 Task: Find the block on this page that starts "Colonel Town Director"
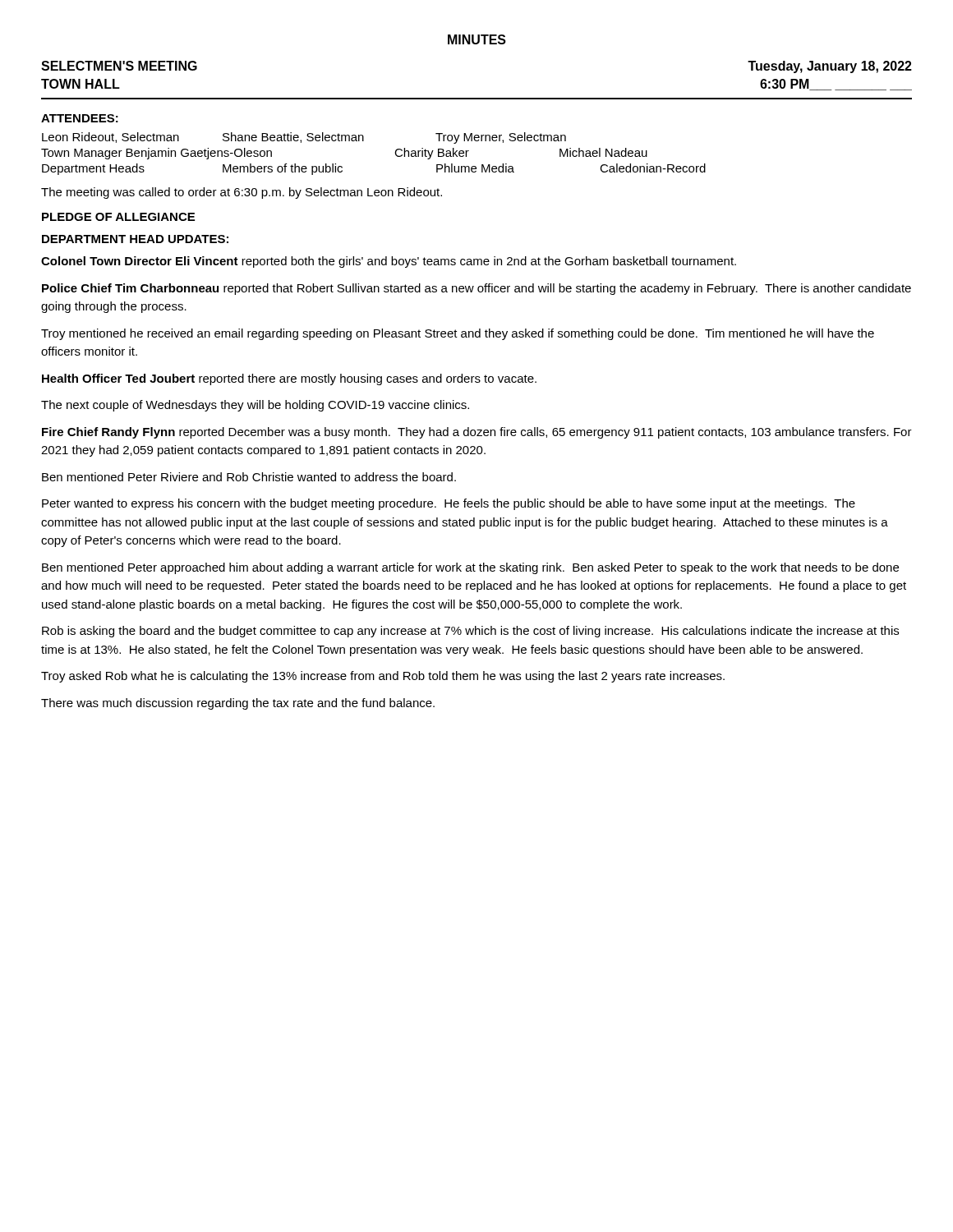(x=389, y=261)
